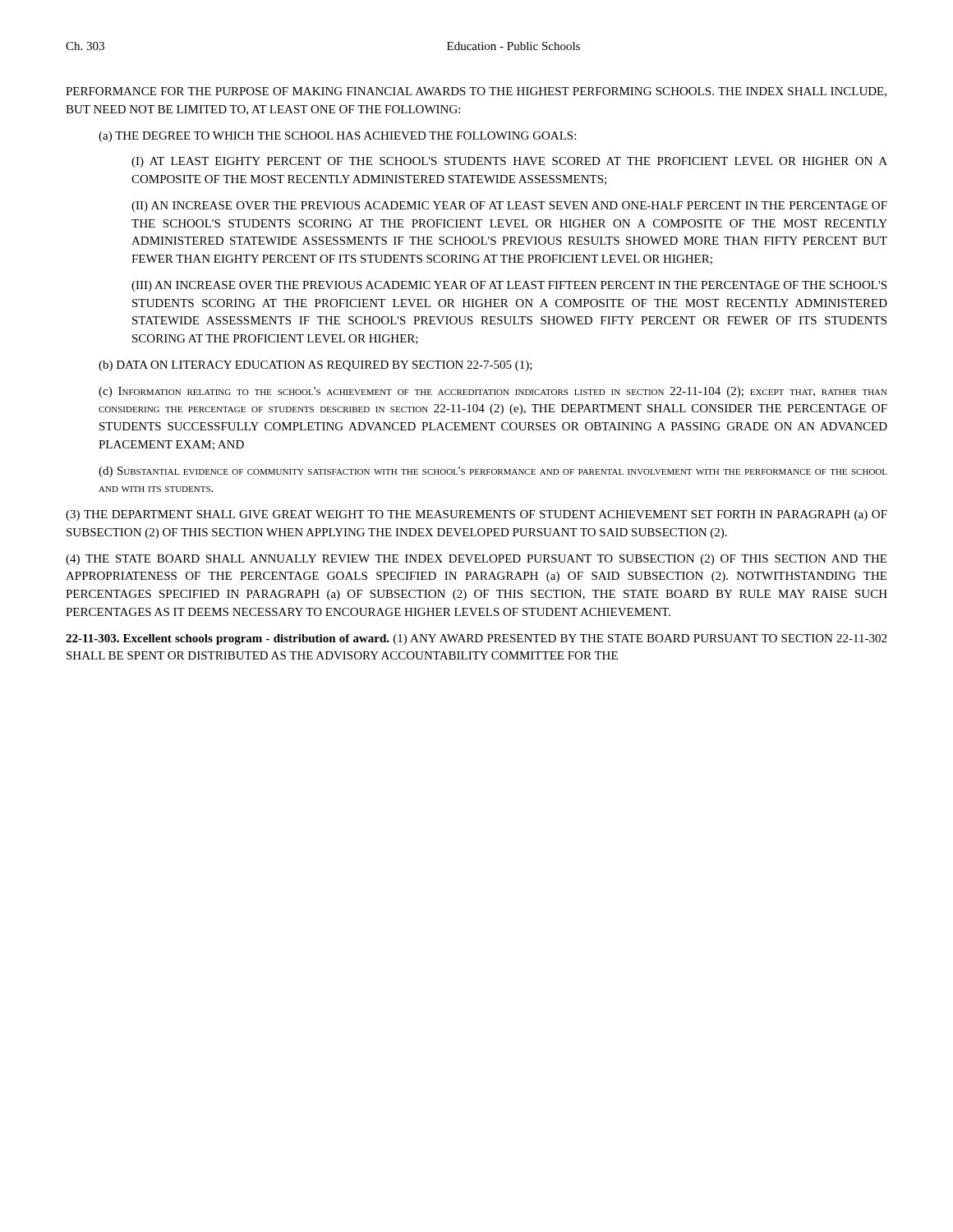The image size is (953, 1232).
Task: Click on the region starting "(a) THE DEGREE TO"
Action: 493,136
